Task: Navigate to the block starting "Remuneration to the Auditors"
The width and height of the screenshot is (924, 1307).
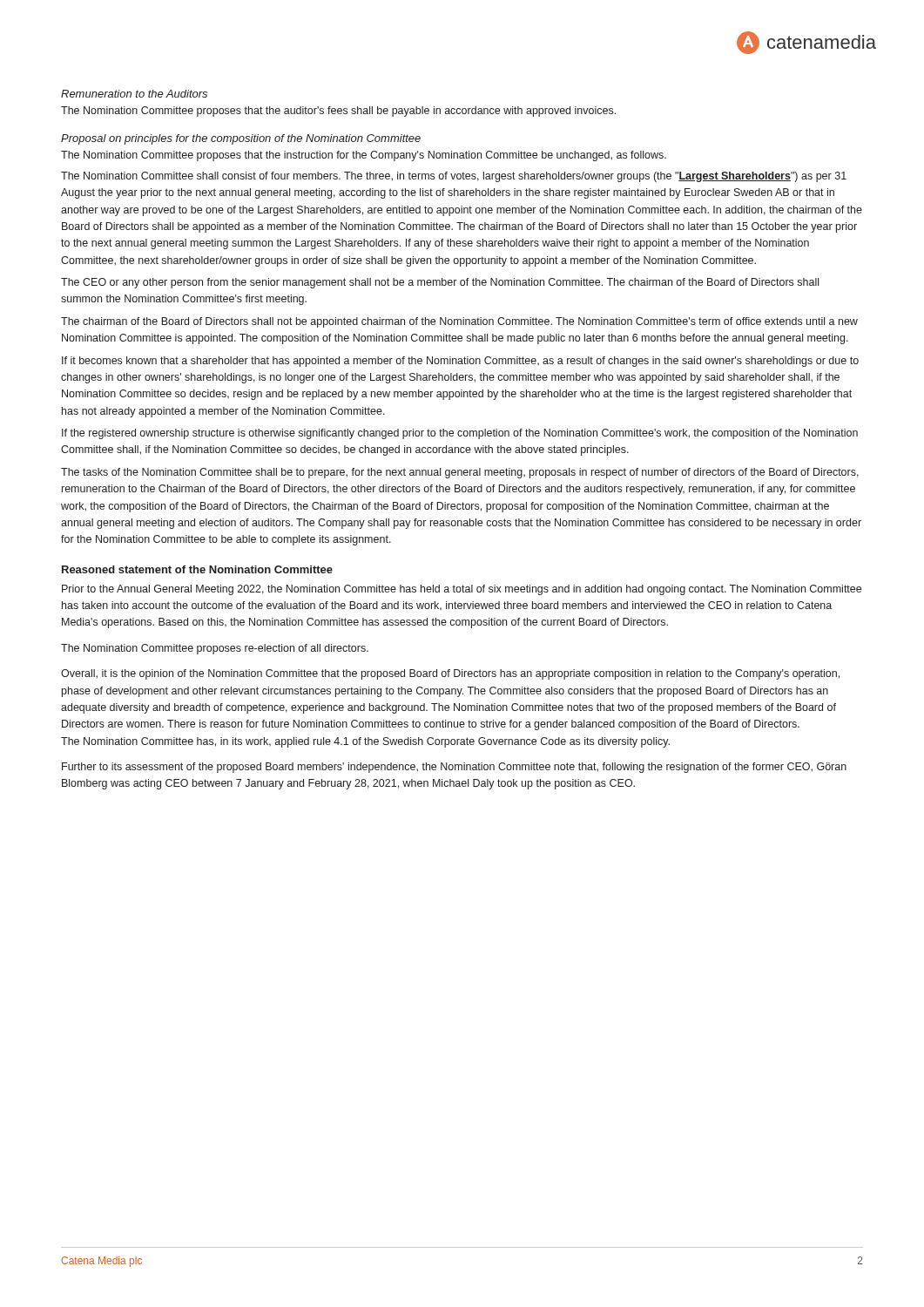Action: (x=134, y=94)
